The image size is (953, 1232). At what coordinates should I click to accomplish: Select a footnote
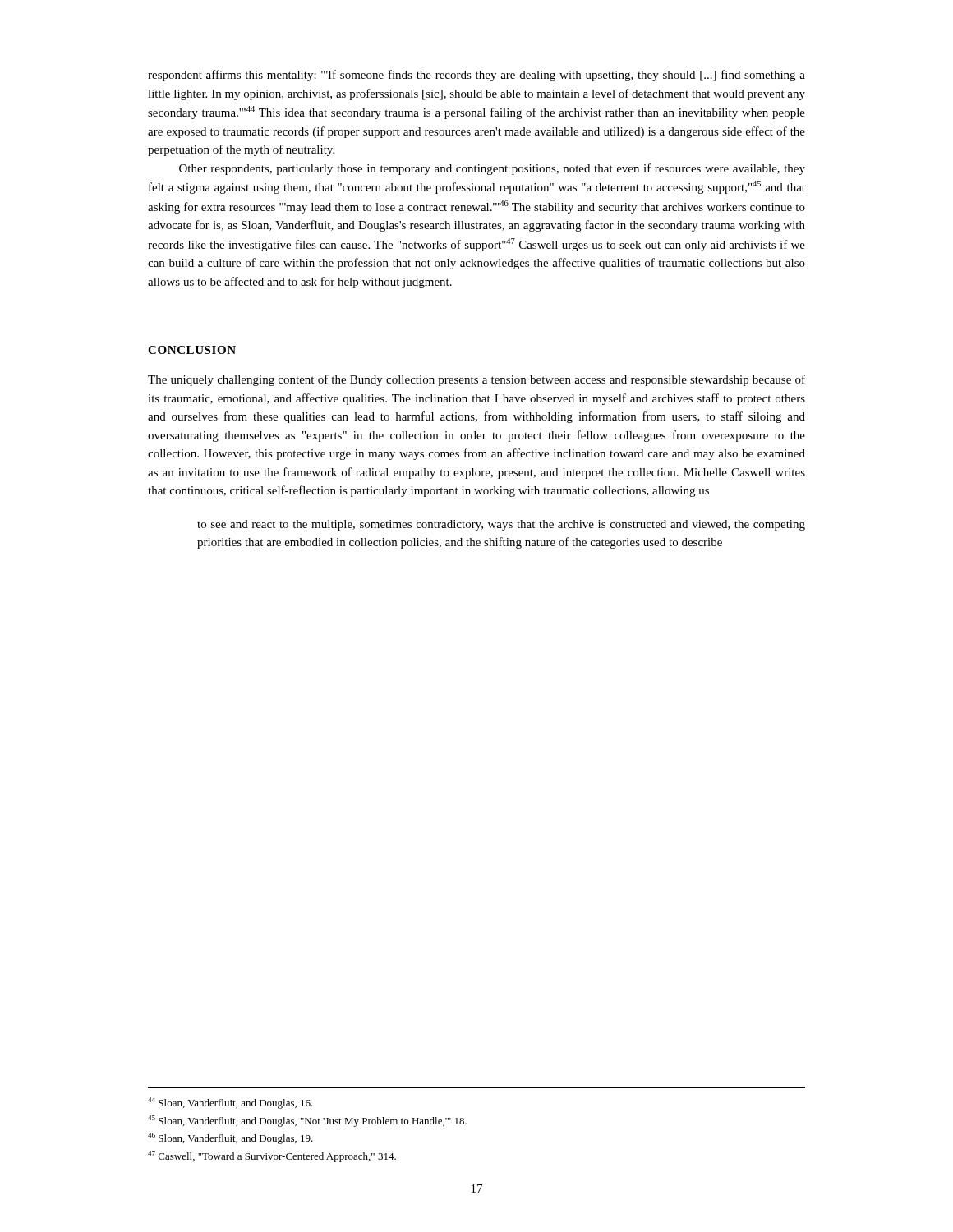tap(476, 1130)
